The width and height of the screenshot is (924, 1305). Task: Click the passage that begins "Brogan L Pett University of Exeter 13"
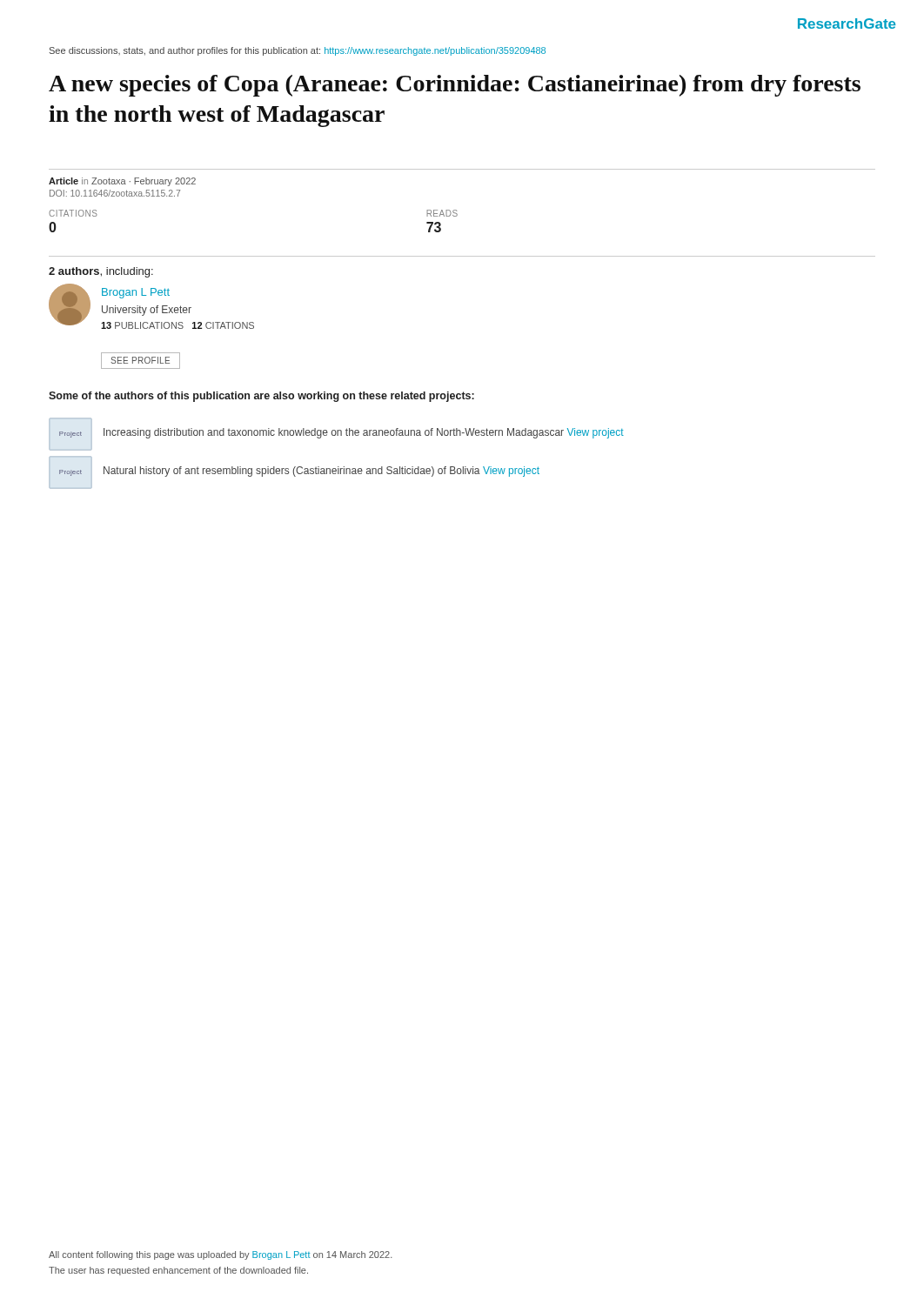[178, 310]
